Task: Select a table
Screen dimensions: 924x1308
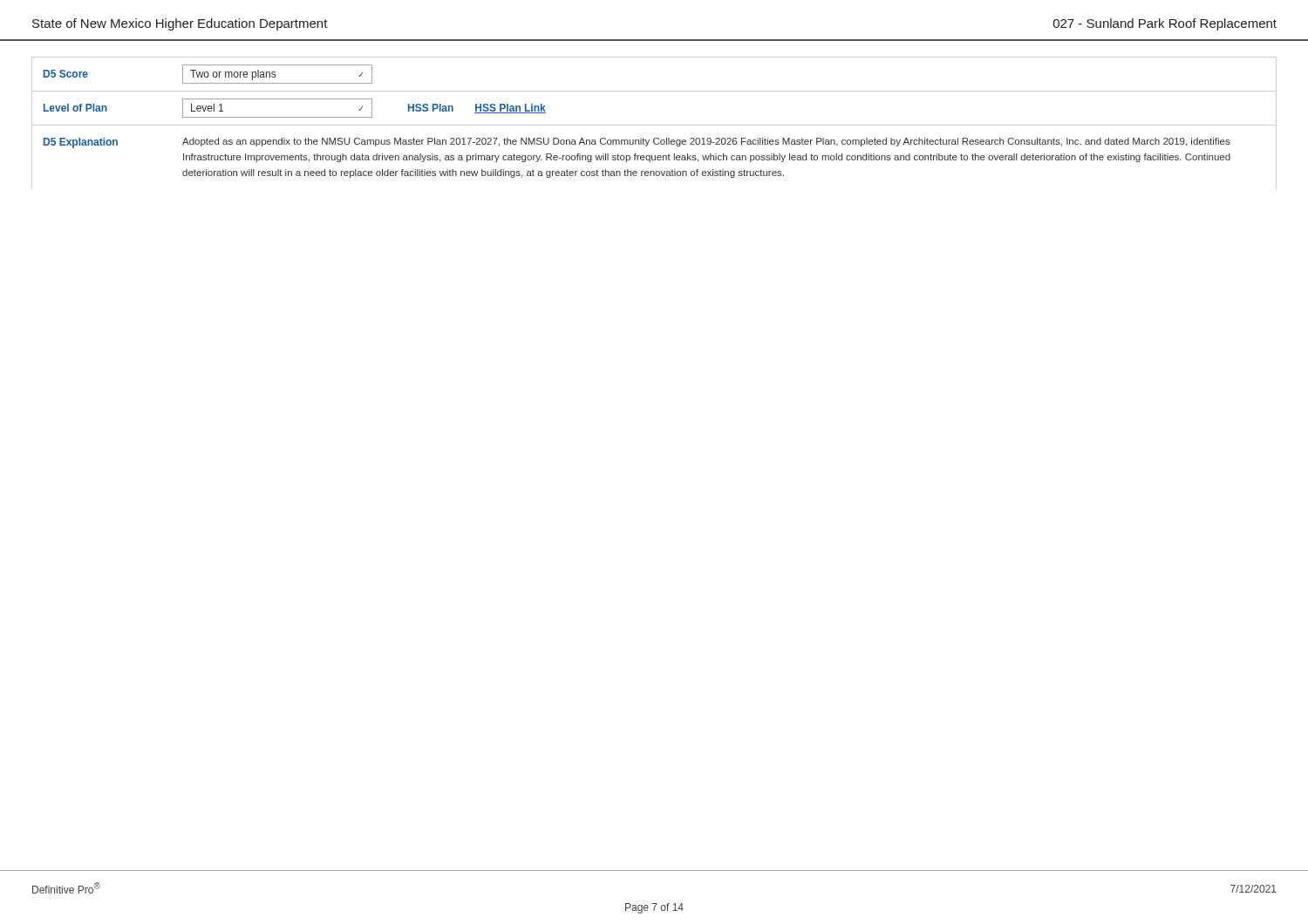Action: [x=654, y=123]
